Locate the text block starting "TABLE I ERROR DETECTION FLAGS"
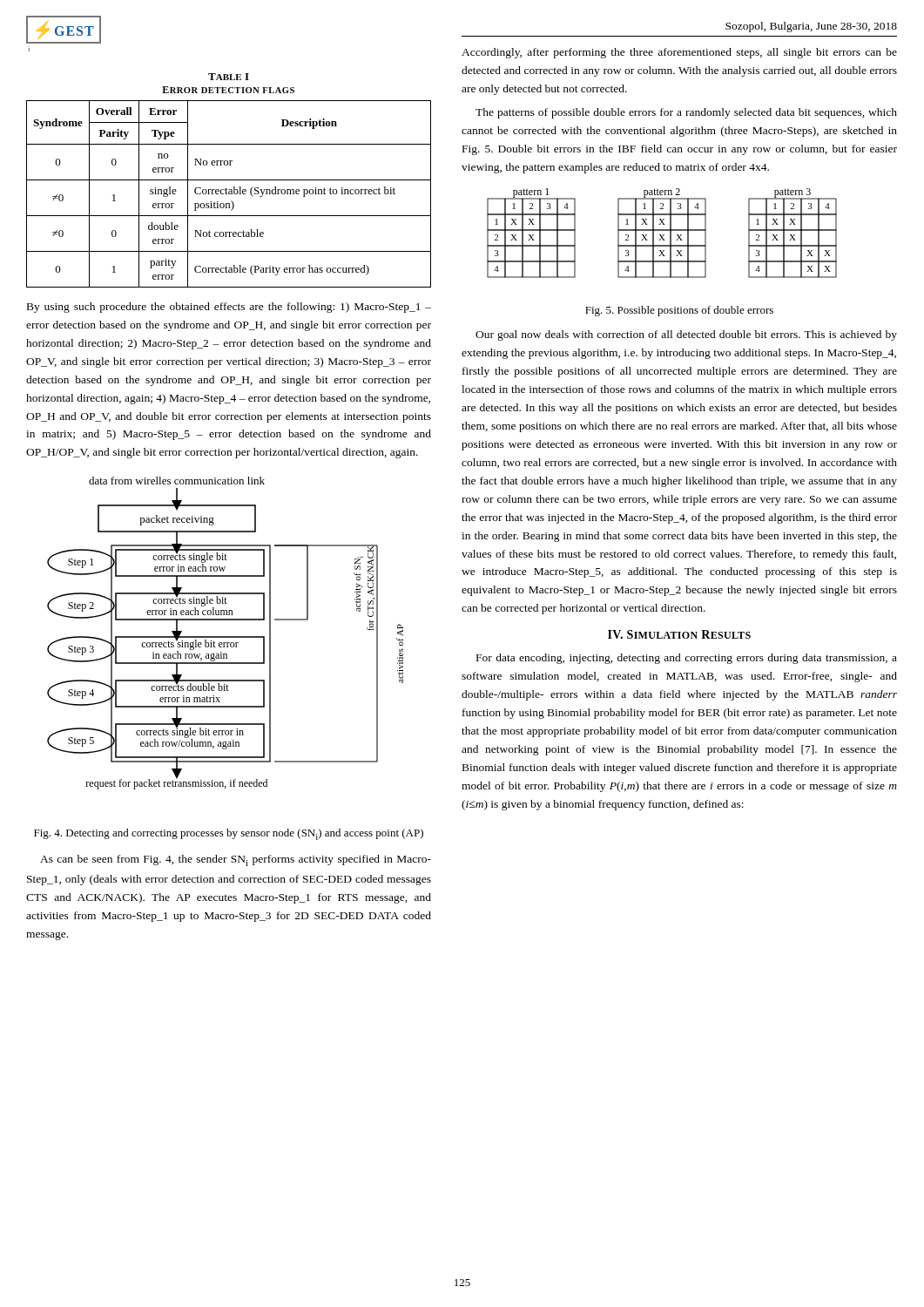 (x=229, y=83)
